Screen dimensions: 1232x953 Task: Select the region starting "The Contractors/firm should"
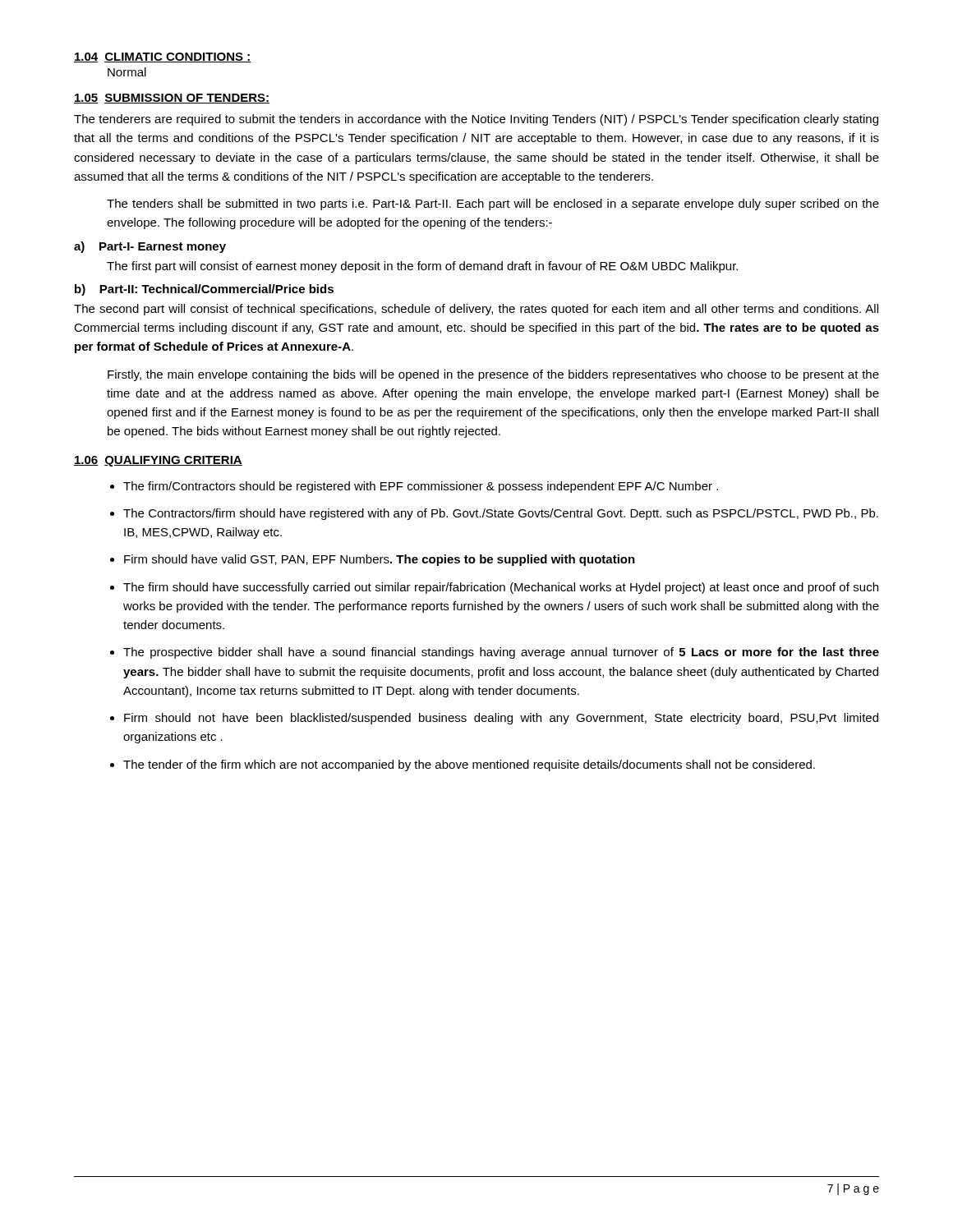coord(501,522)
